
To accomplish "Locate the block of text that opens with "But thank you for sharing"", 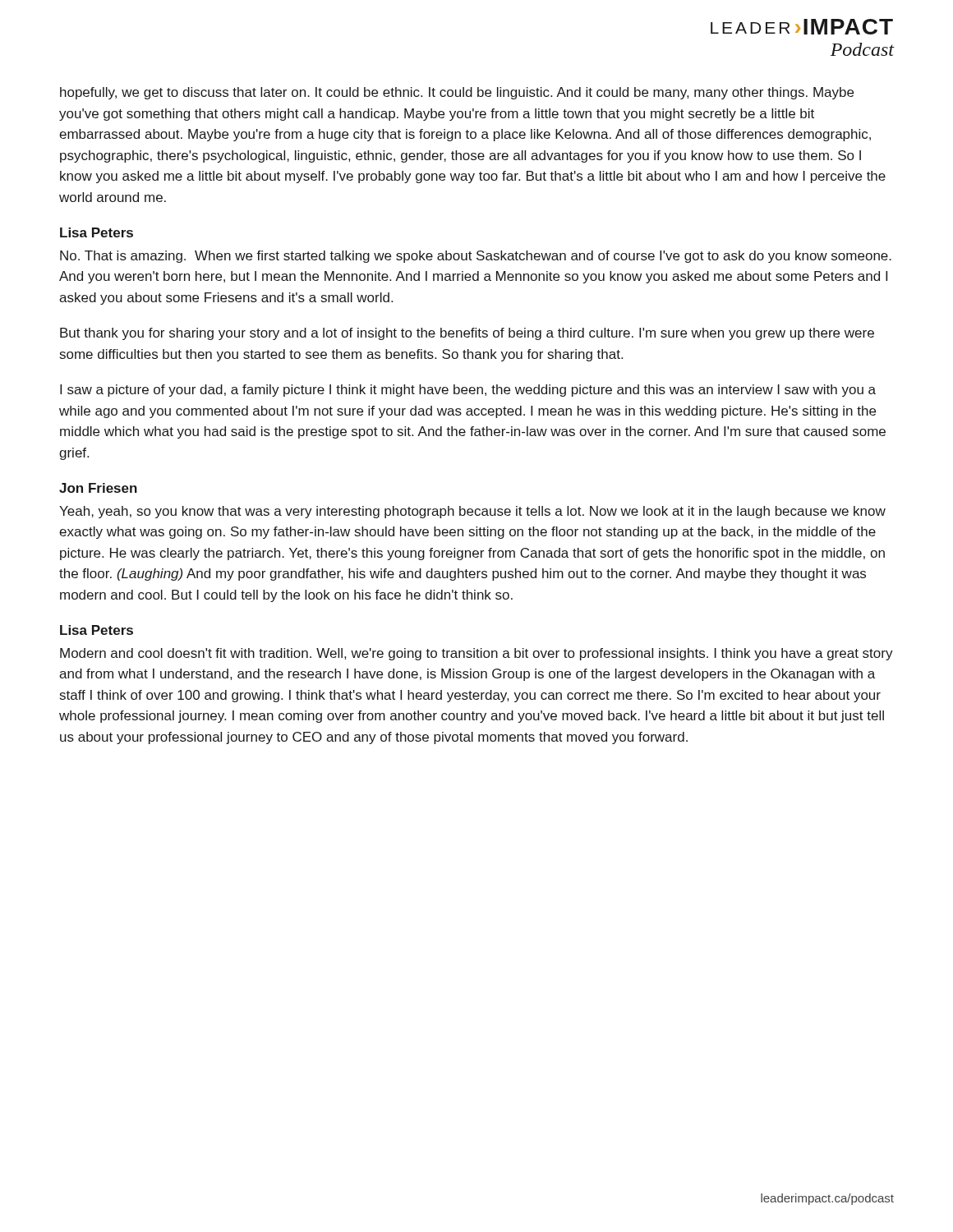I will [467, 344].
